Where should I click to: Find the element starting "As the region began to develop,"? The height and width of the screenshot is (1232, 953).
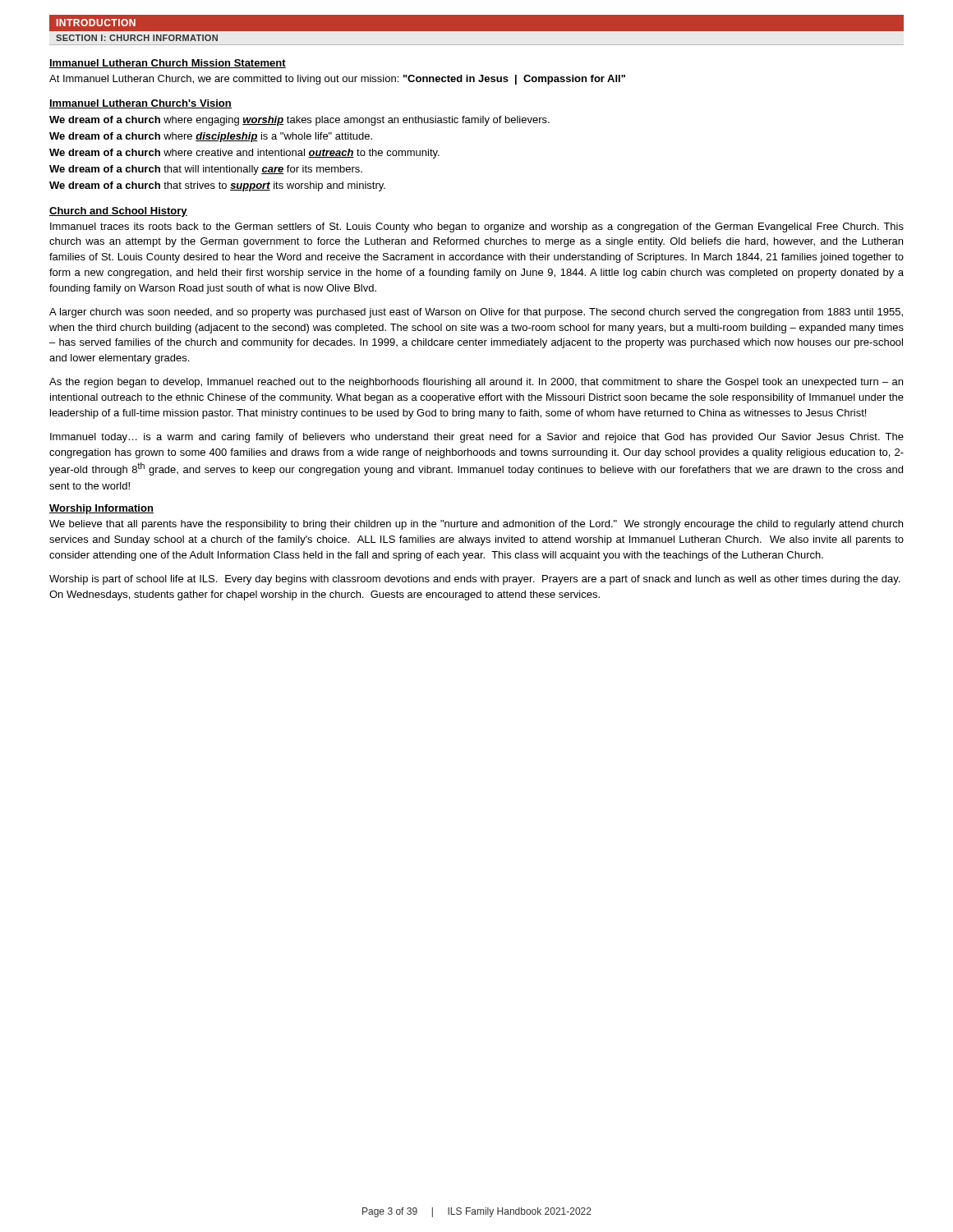(x=476, y=397)
